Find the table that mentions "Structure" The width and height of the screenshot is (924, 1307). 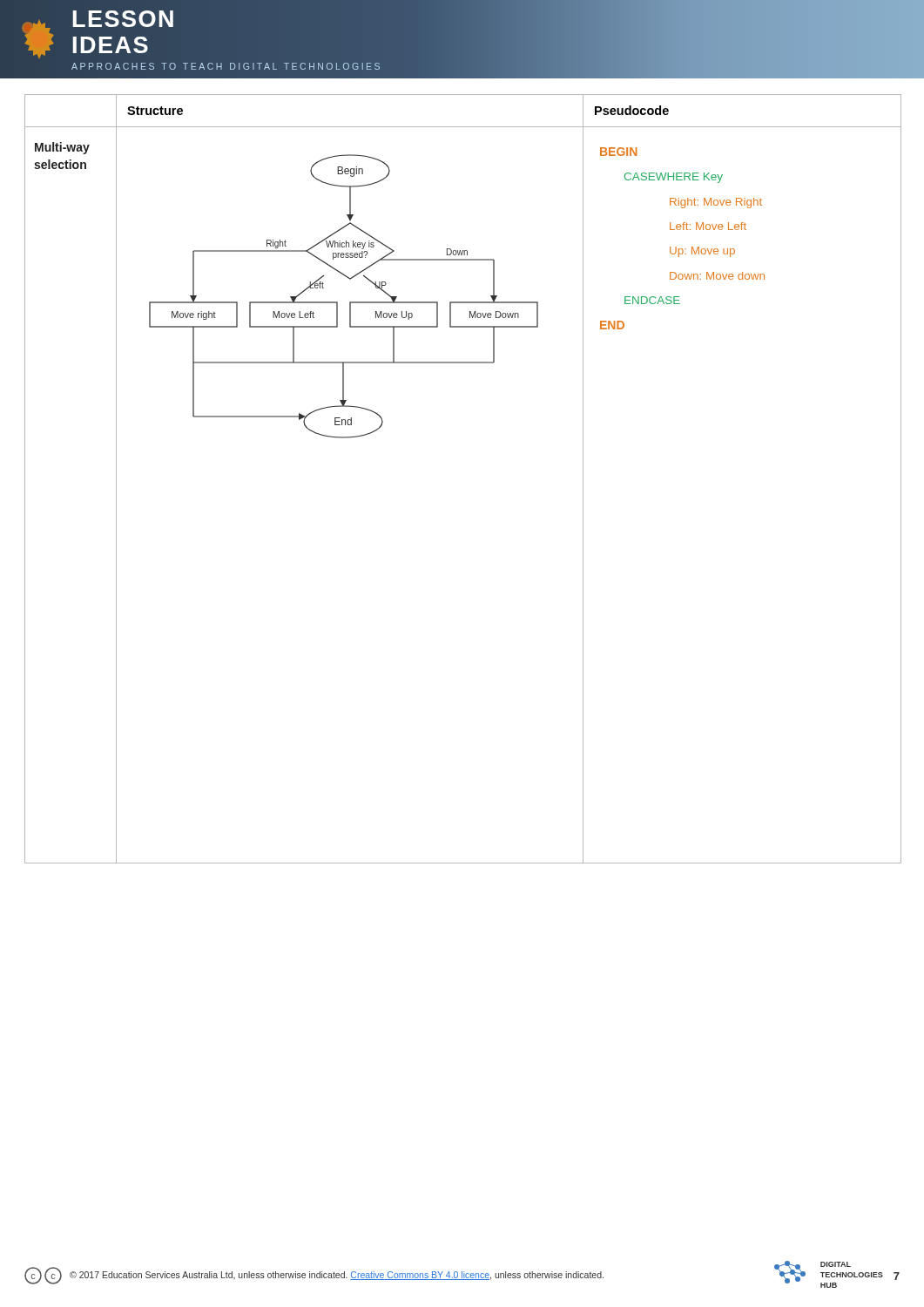462,479
